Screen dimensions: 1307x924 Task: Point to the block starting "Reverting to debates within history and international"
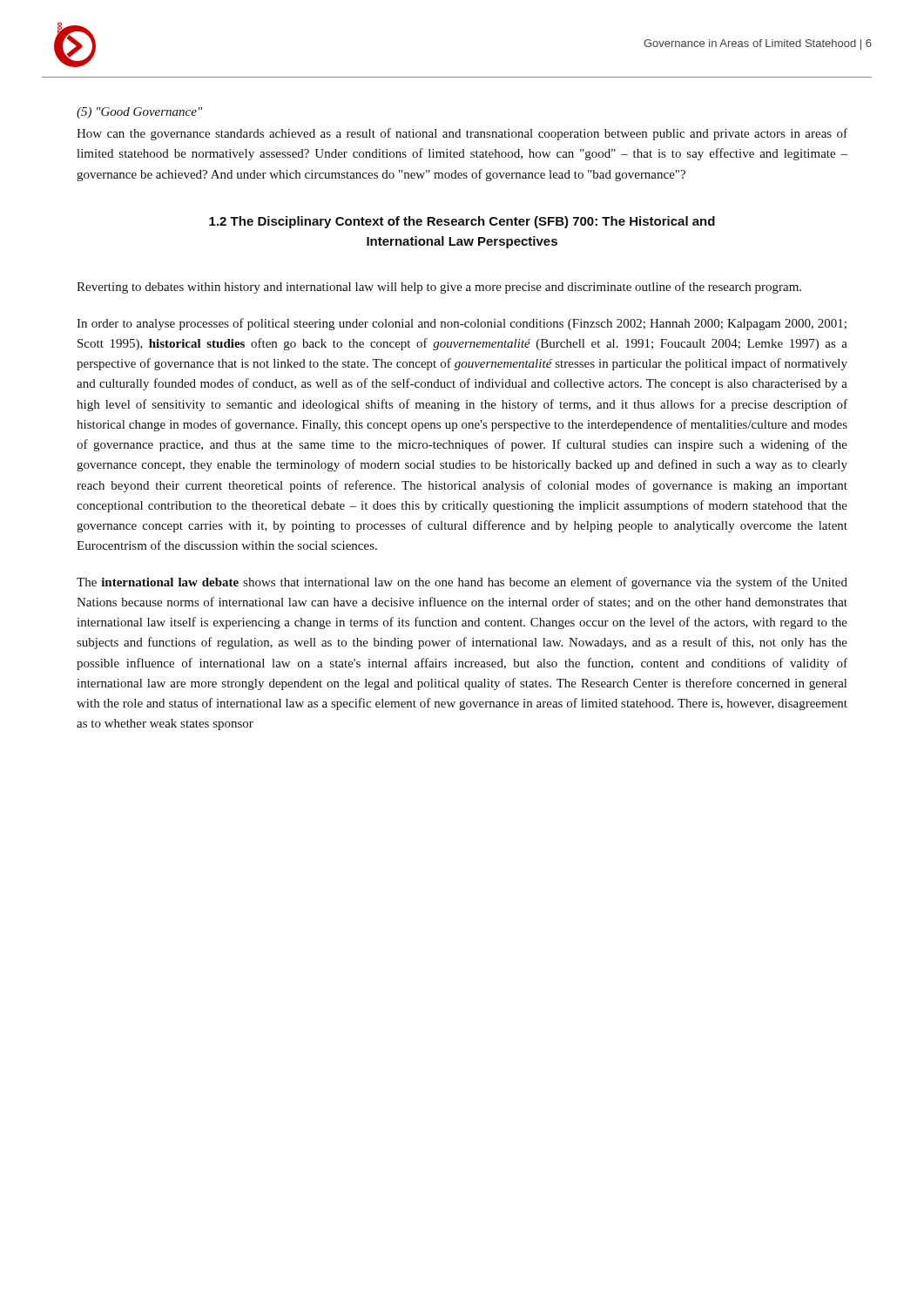point(439,287)
